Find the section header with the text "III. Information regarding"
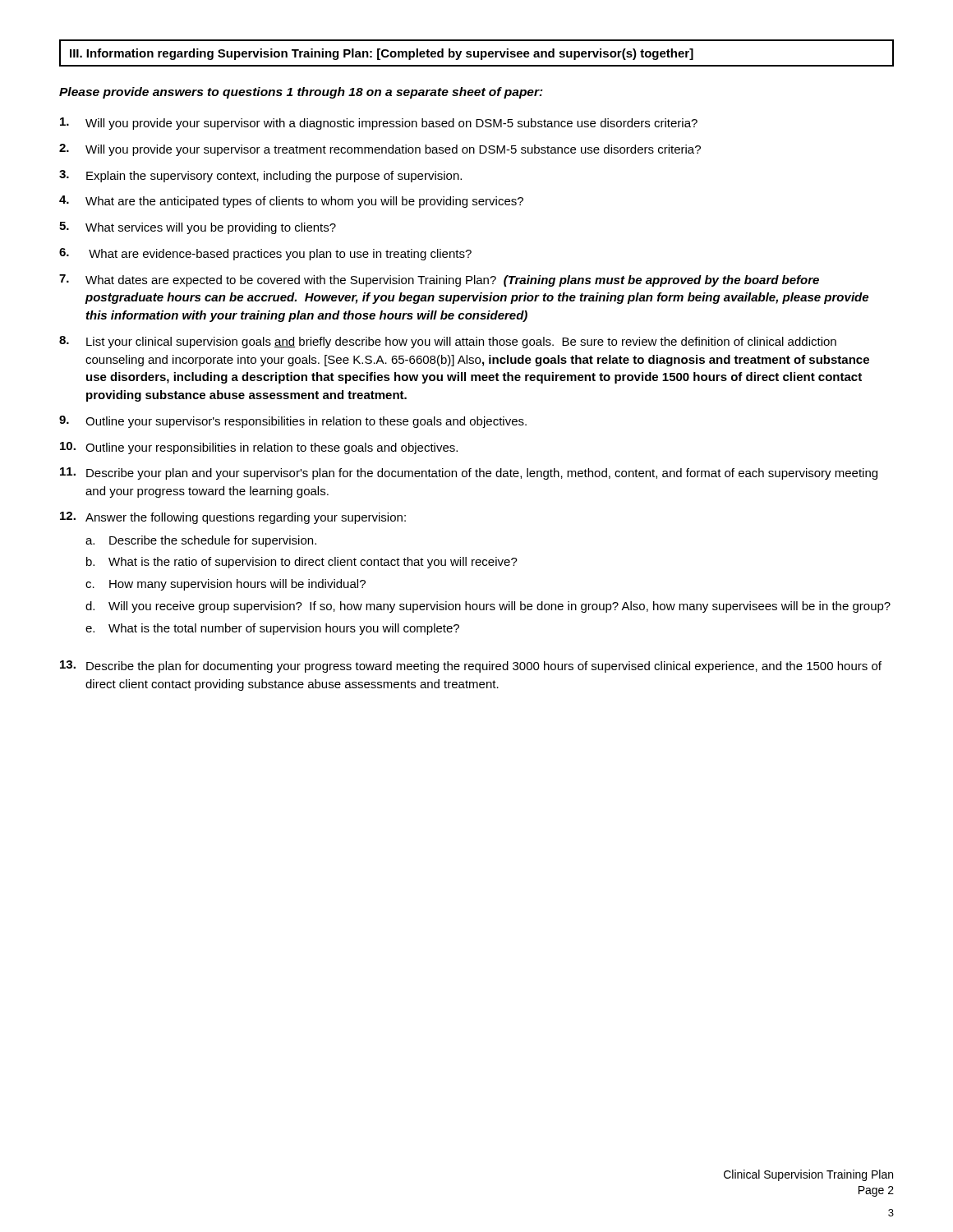Image resolution: width=953 pixels, height=1232 pixels. (x=476, y=53)
